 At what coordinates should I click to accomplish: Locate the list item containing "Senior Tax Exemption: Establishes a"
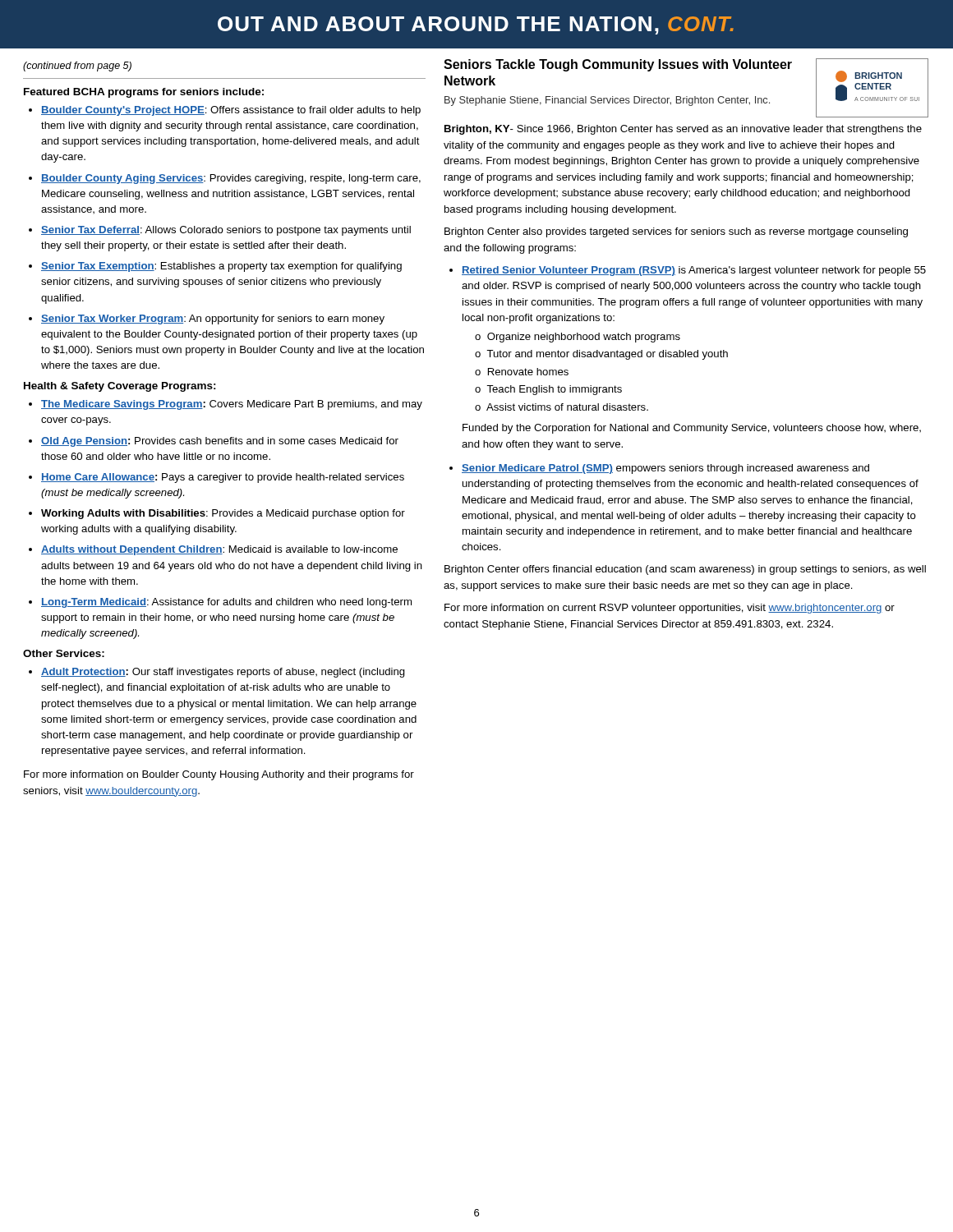tap(222, 282)
